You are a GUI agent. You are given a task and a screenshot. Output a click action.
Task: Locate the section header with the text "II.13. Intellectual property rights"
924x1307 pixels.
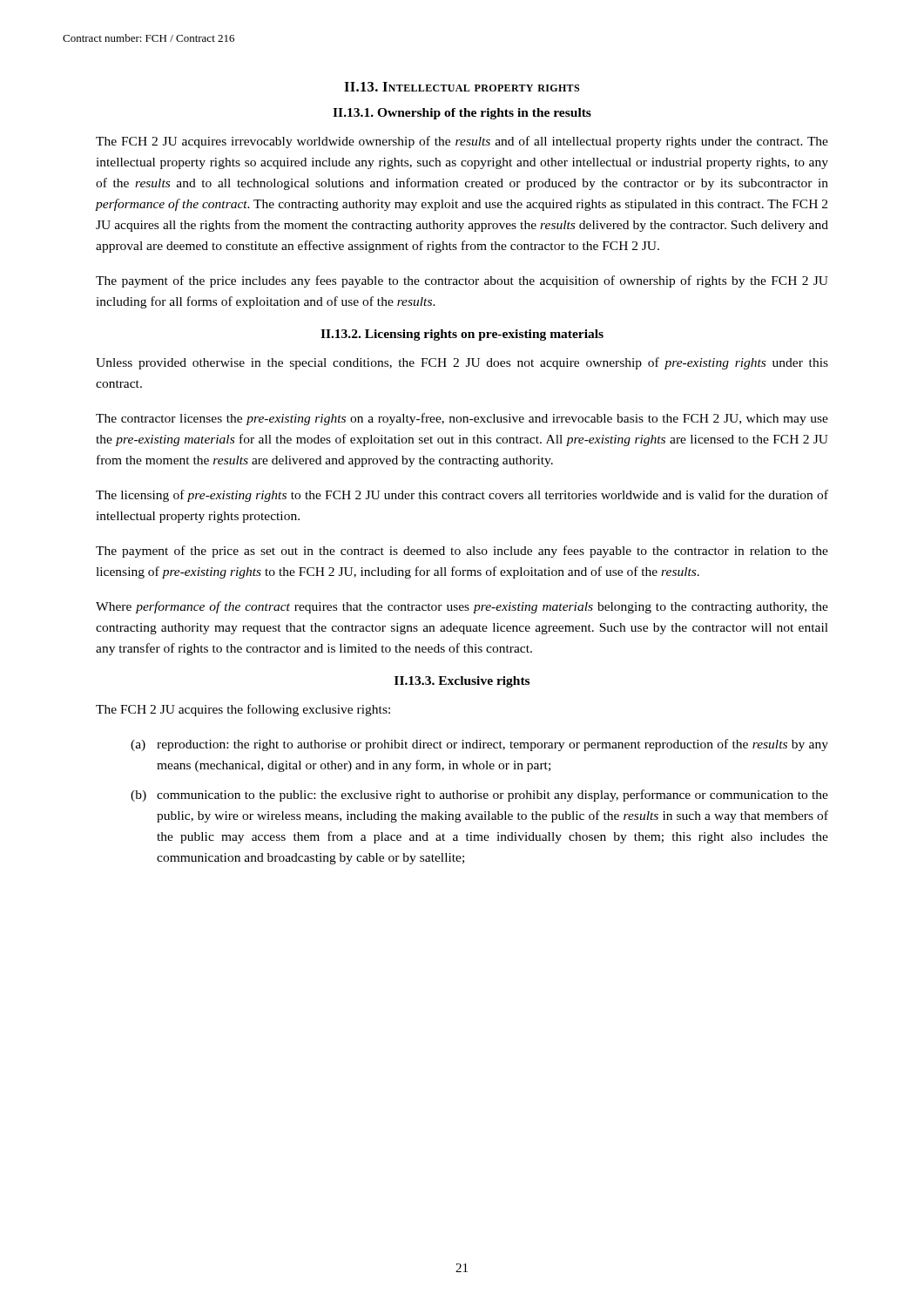tap(462, 87)
